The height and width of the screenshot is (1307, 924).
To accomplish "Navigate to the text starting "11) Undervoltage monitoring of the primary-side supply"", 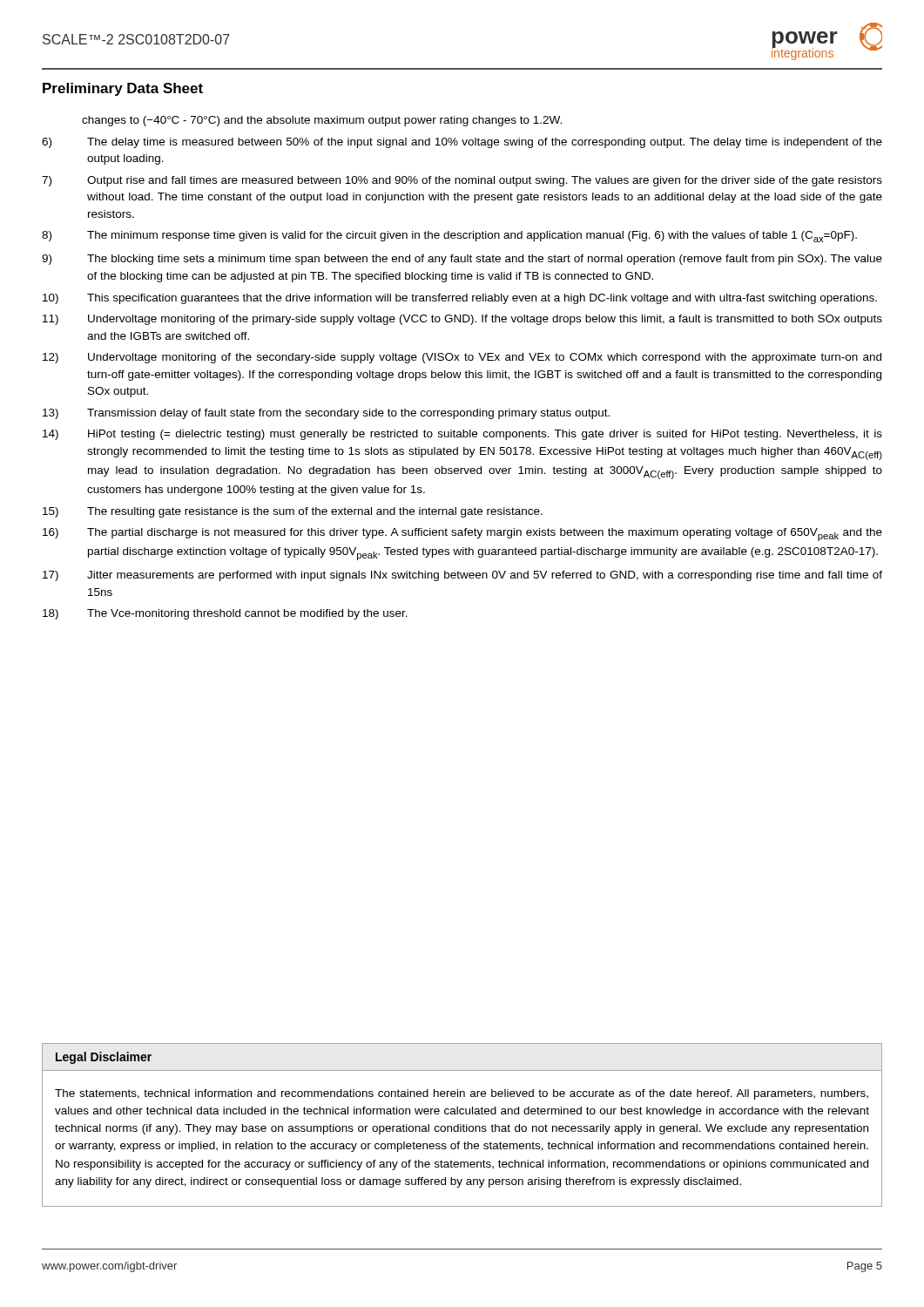I will click(x=462, y=327).
